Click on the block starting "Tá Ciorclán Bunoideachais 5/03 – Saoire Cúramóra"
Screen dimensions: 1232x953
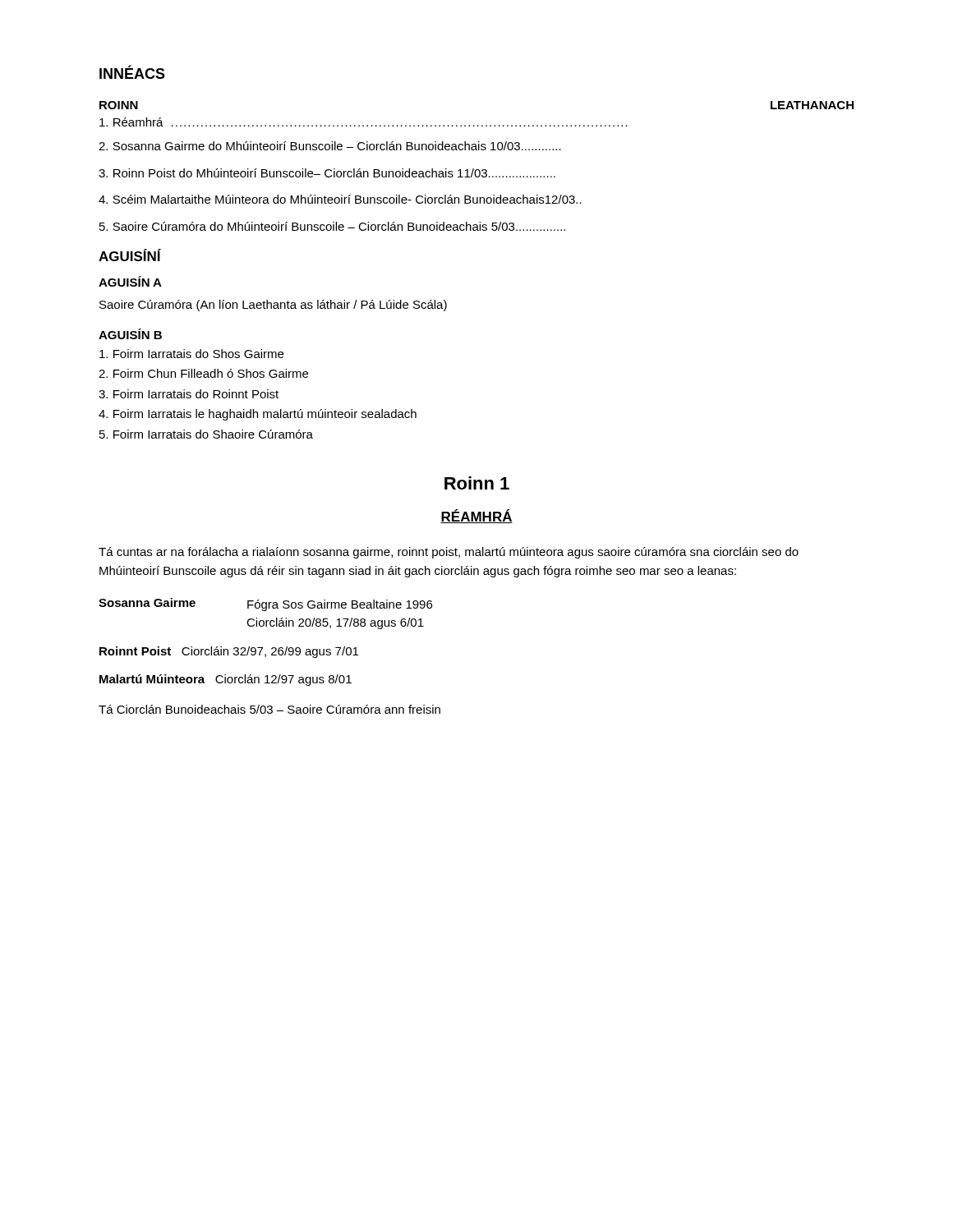270,709
